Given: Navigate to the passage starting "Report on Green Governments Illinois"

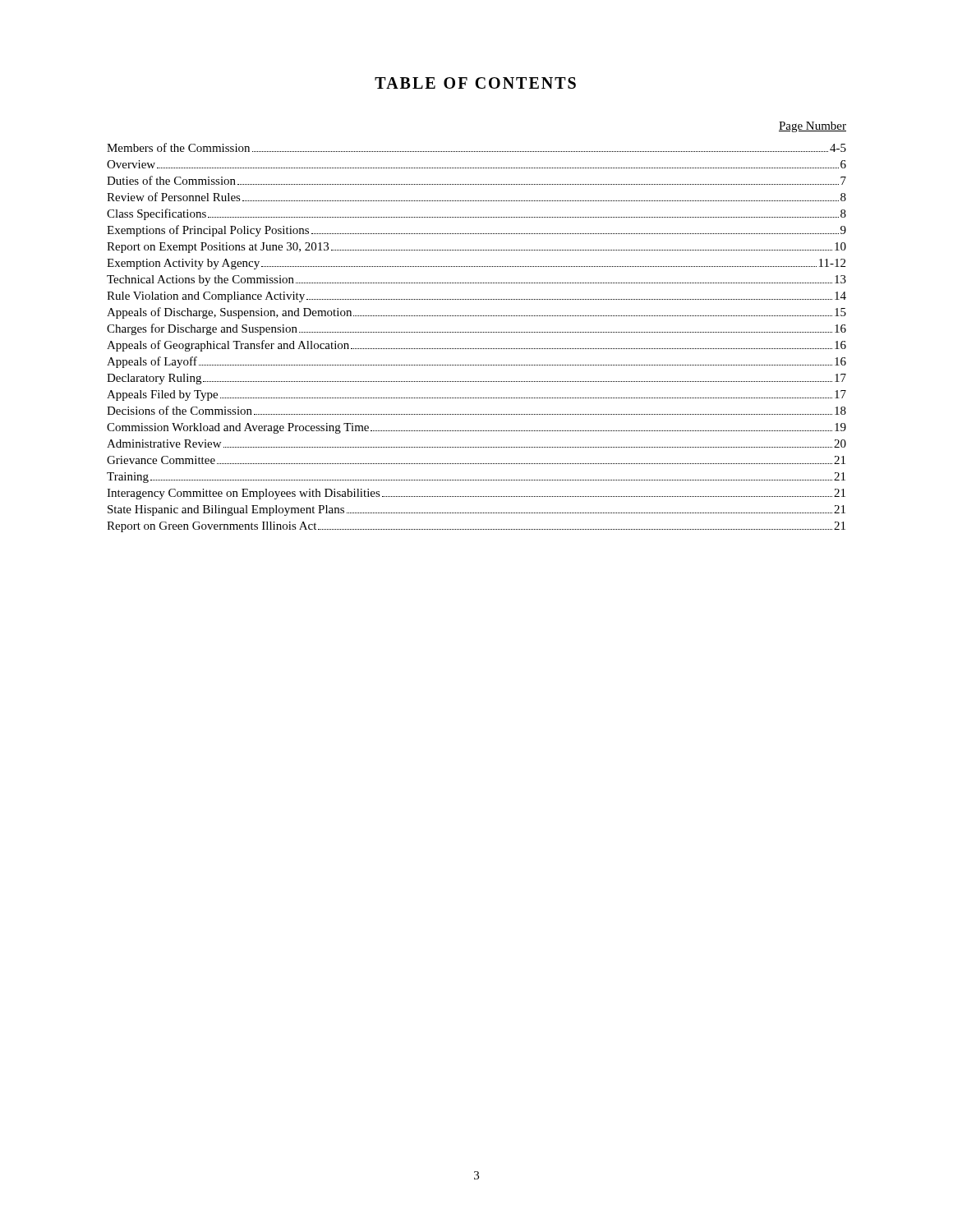Looking at the screenshot, I should coord(476,526).
